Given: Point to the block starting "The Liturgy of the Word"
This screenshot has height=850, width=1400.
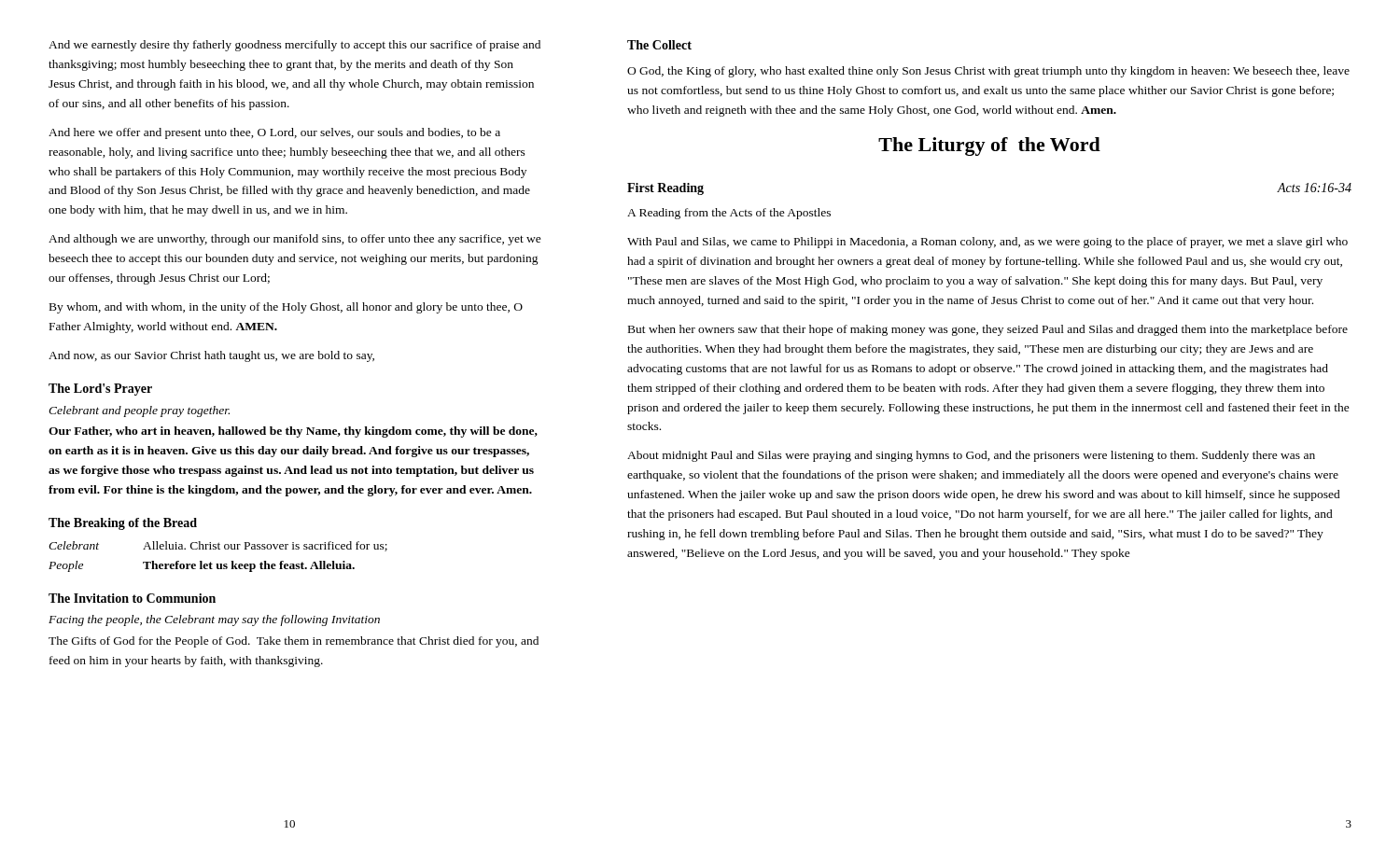Looking at the screenshot, I should pyautogui.click(x=989, y=145).
